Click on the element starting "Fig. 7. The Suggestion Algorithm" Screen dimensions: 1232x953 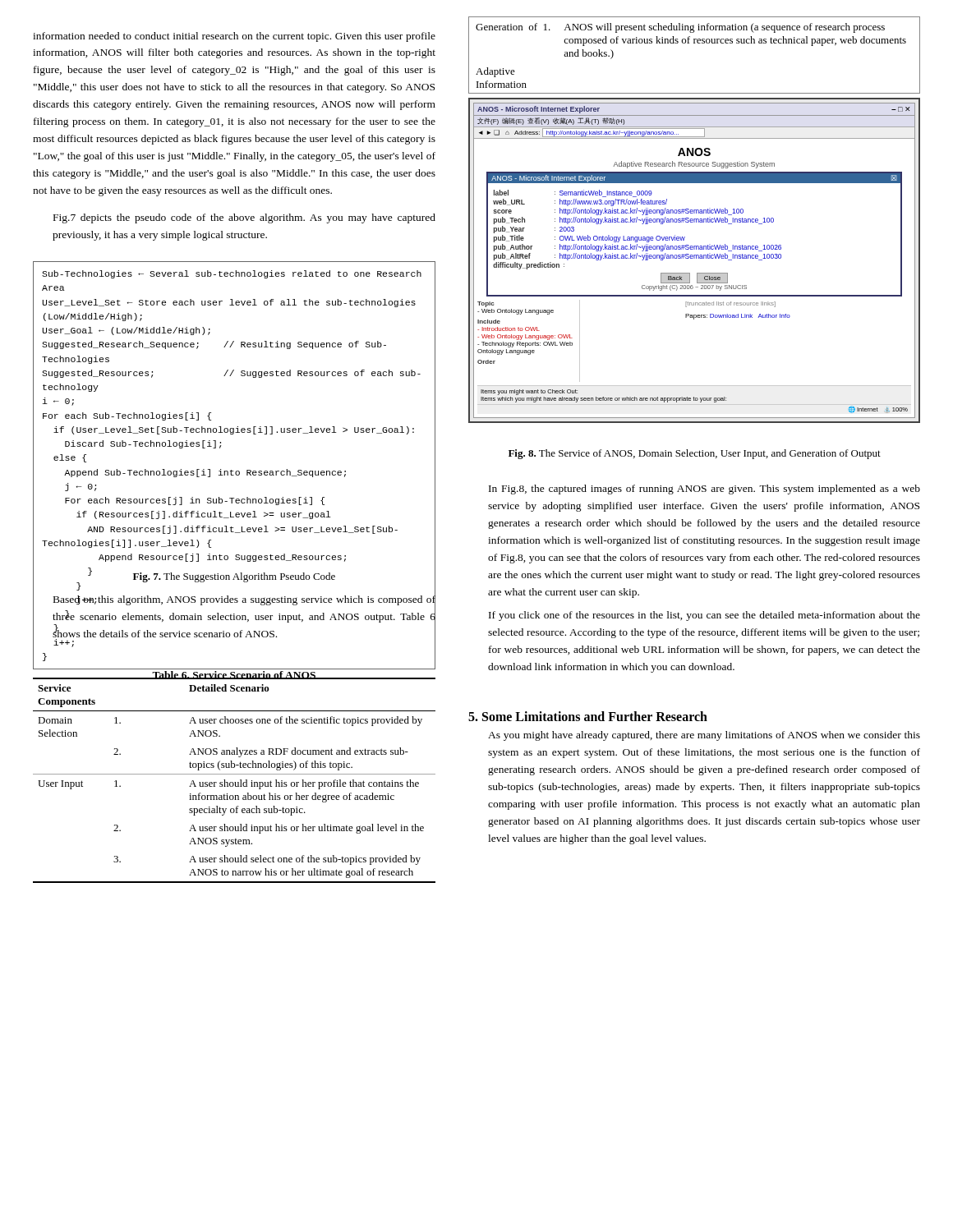234,577
